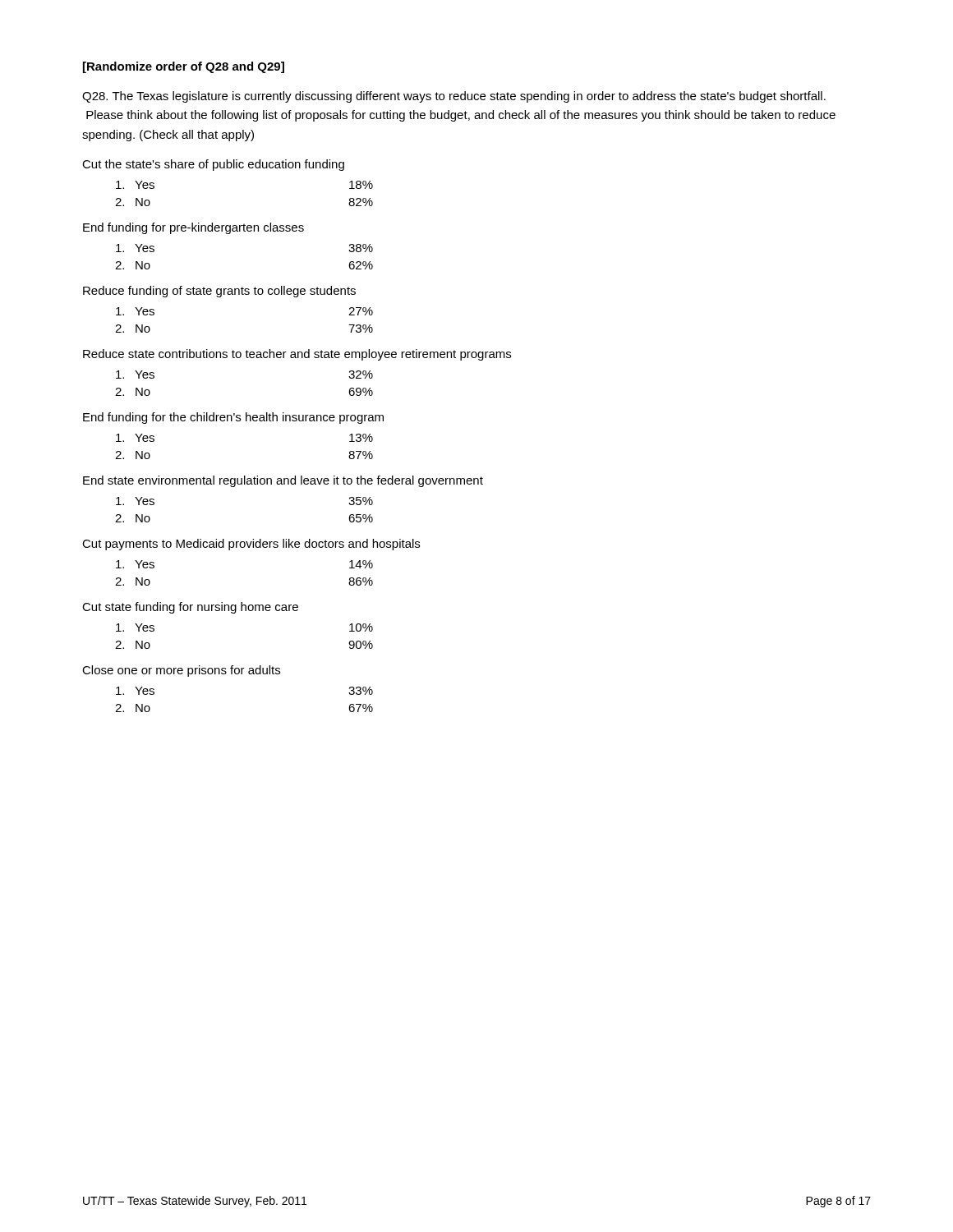Viewport: 953px width, 1232px height.
Task: Click on the text block containing "Cut state funding for nursing"
Action: pos(190,606)
